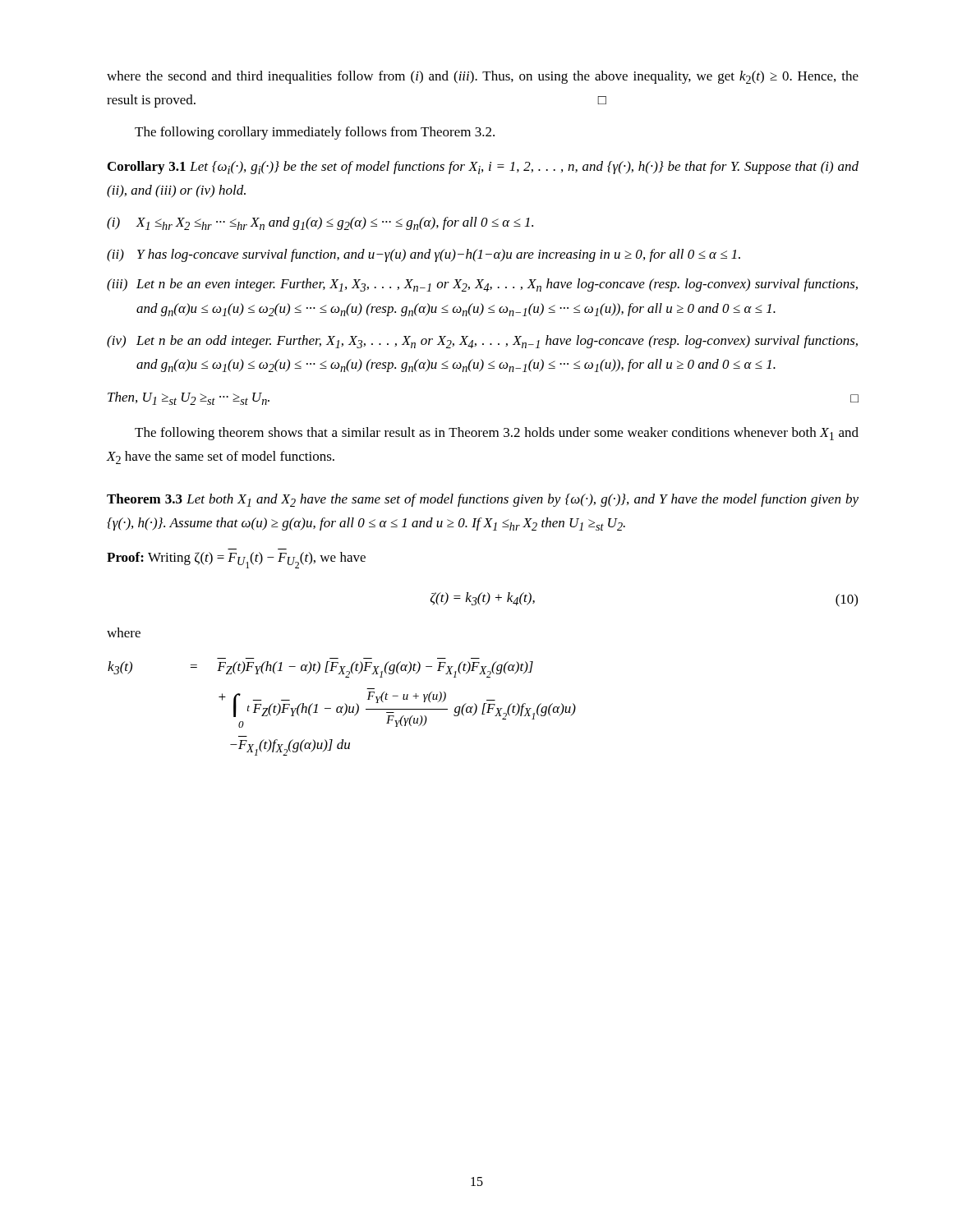Select the block starting "The following theorem shows"
The width and height of the screenshot is (953, 1232).
click(483, 446)
